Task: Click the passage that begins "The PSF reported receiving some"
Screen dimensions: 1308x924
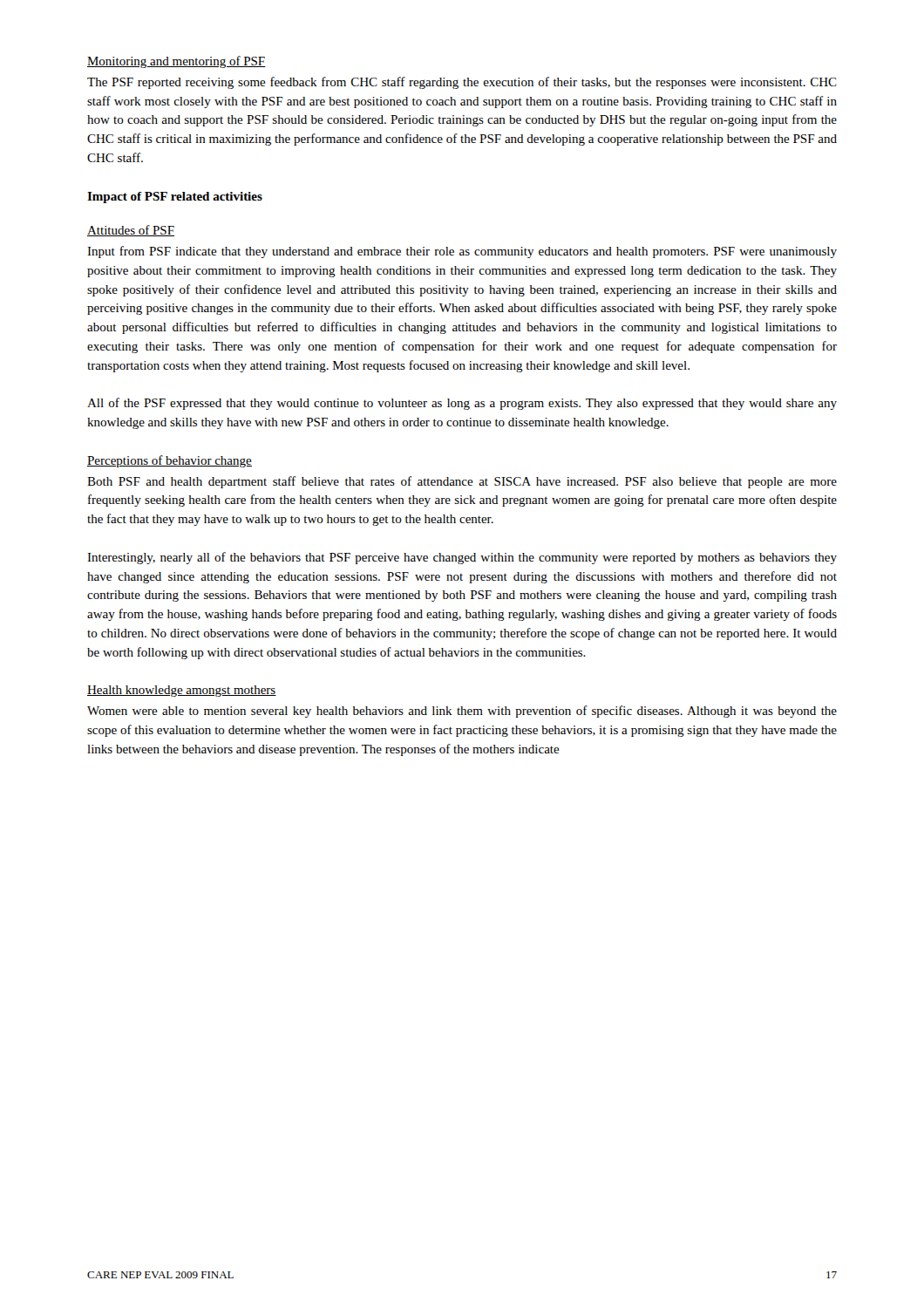Action: tap(462, 120)
